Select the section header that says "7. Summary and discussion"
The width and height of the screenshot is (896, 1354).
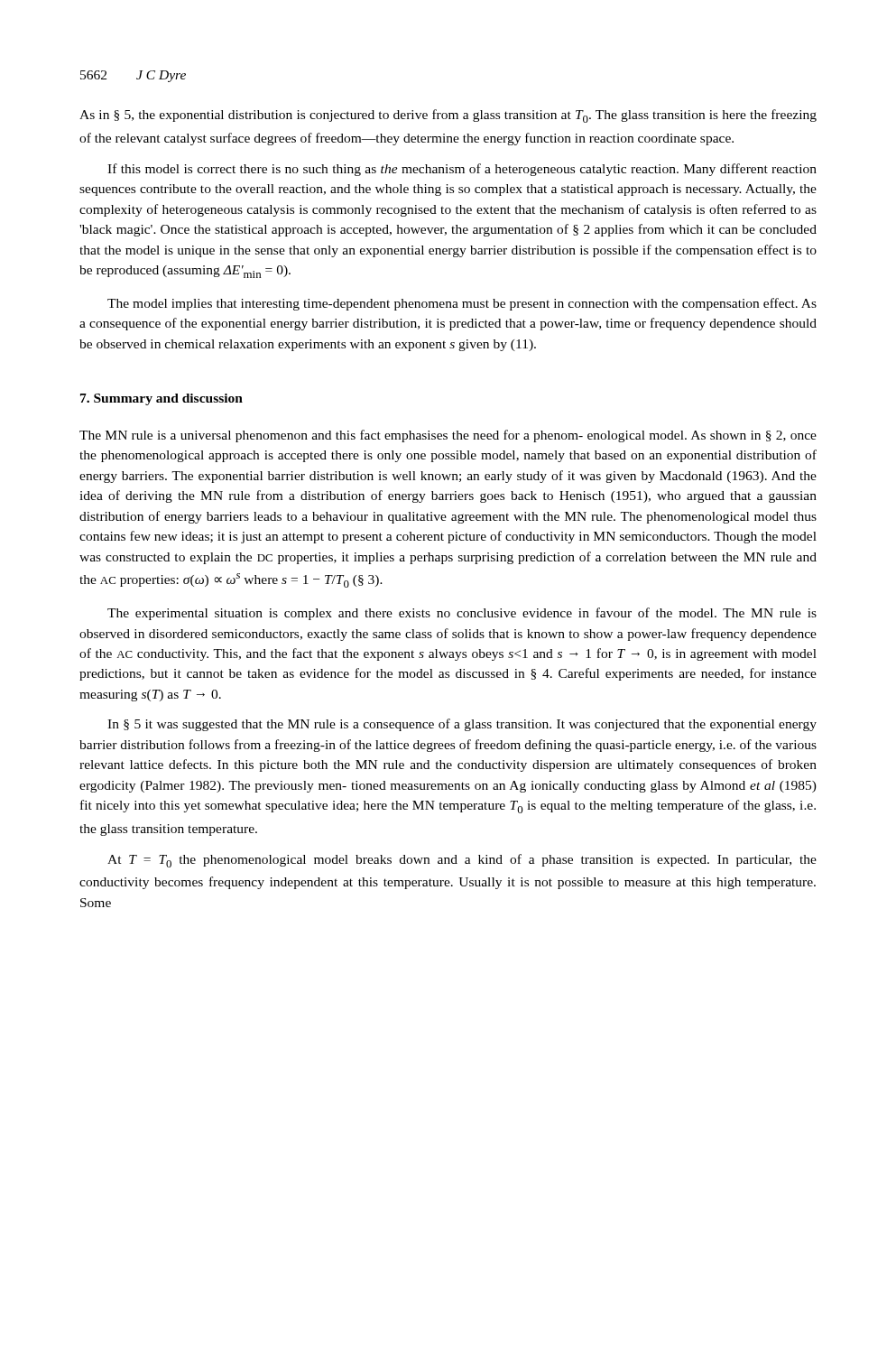161,398
